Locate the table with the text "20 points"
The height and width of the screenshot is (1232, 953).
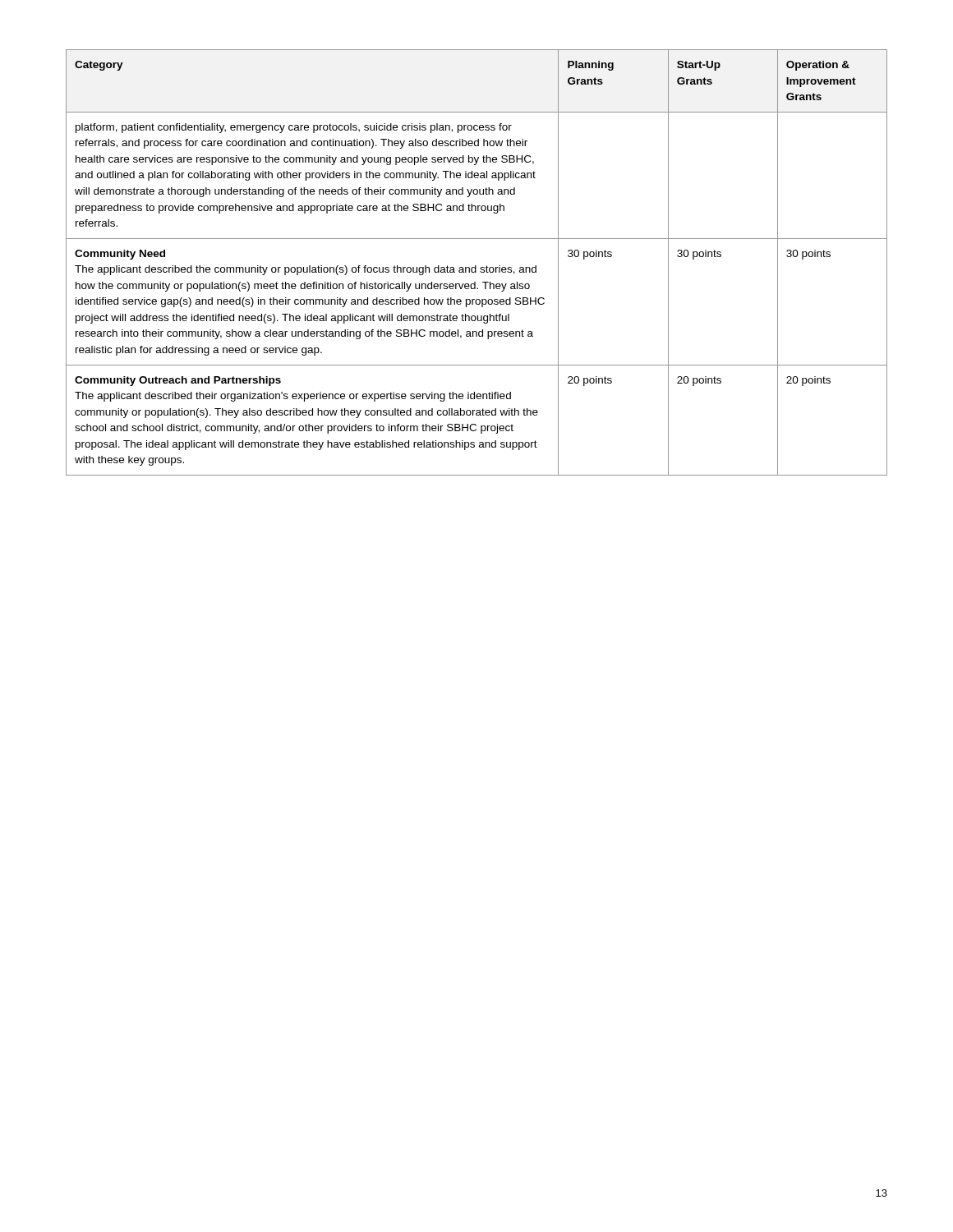tap(476, 262)
